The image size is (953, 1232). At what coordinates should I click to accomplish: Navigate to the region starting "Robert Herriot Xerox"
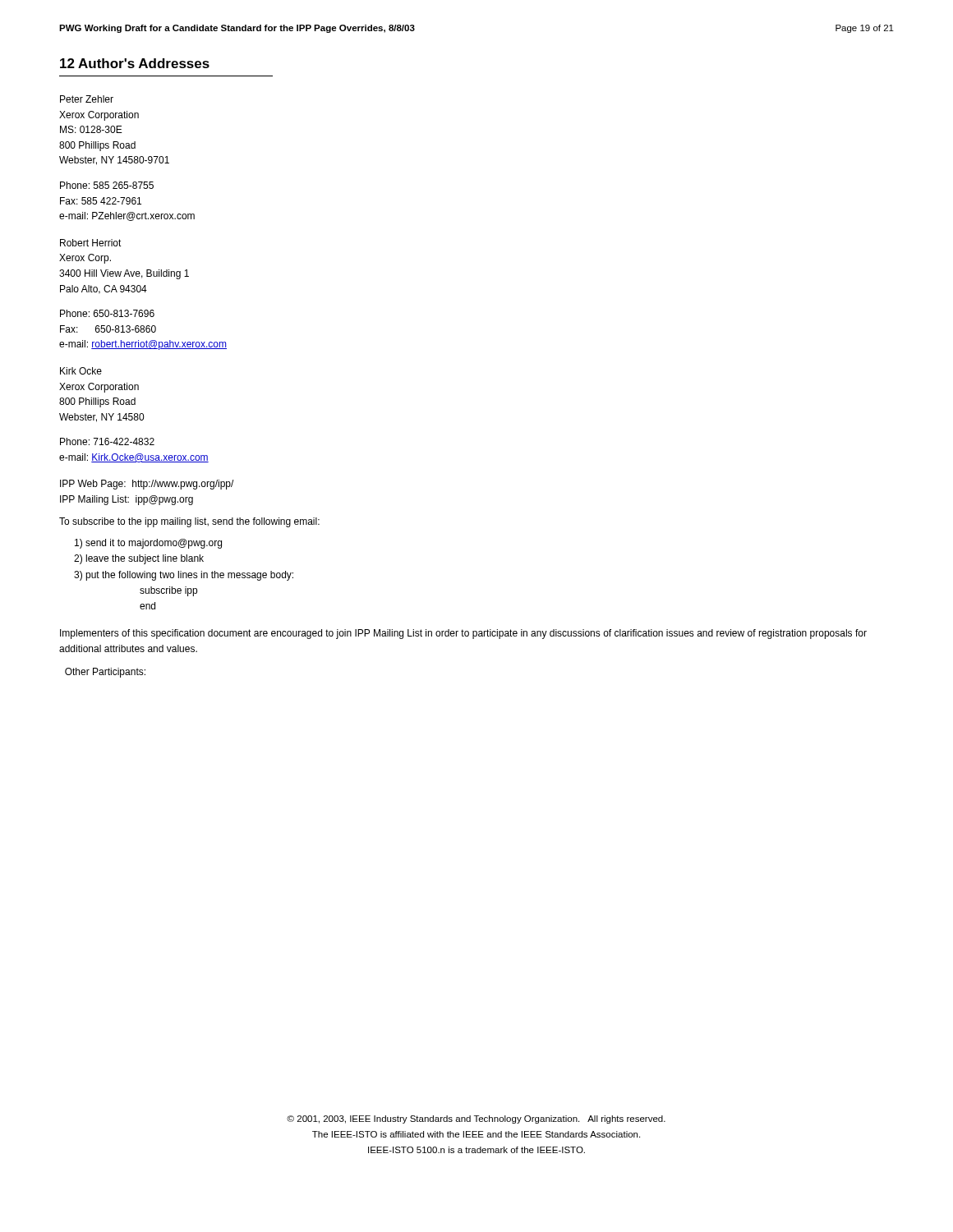click(124, 266)
